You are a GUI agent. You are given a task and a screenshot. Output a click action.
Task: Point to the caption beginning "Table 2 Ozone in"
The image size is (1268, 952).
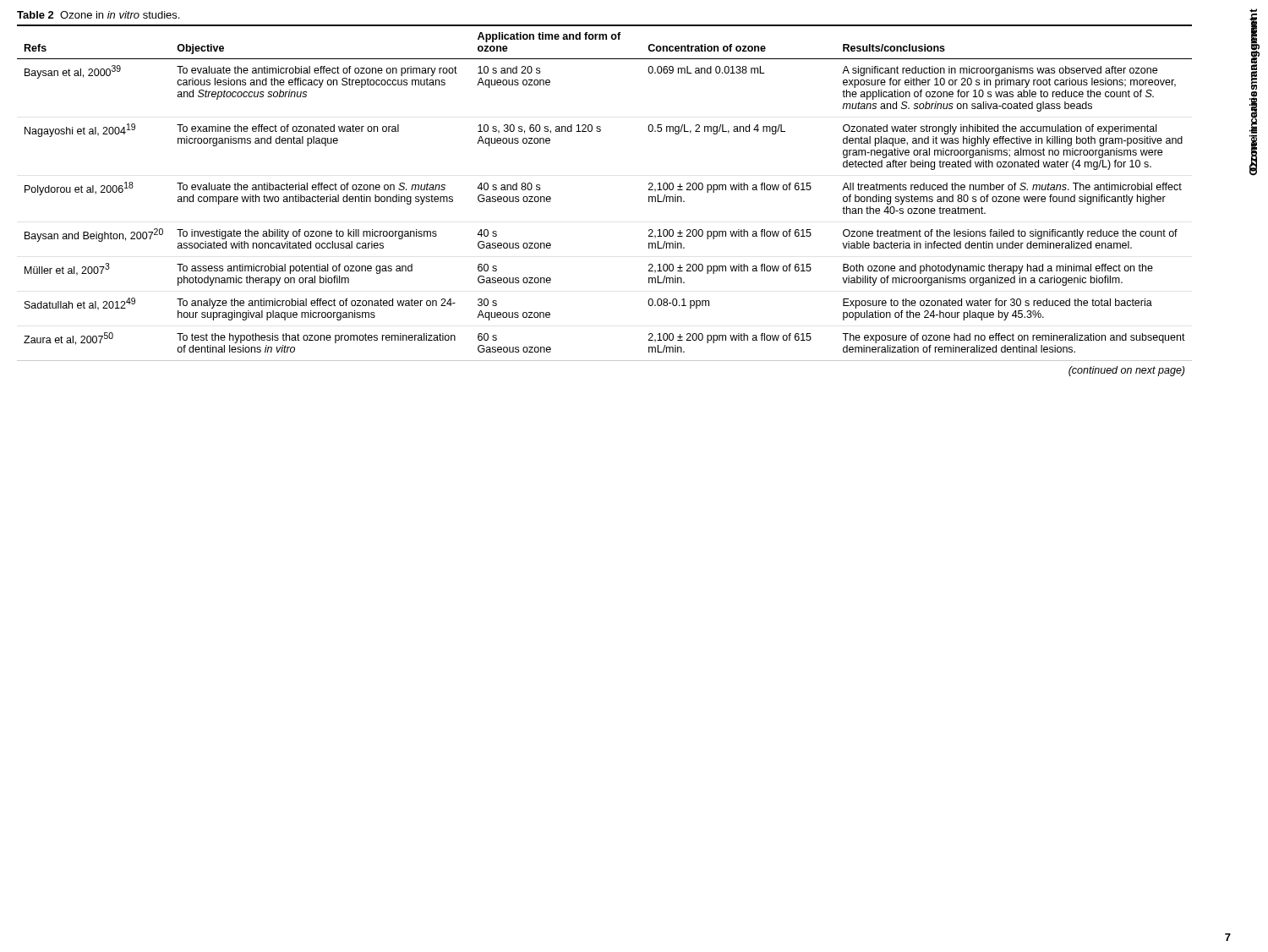tap(99, 15)
